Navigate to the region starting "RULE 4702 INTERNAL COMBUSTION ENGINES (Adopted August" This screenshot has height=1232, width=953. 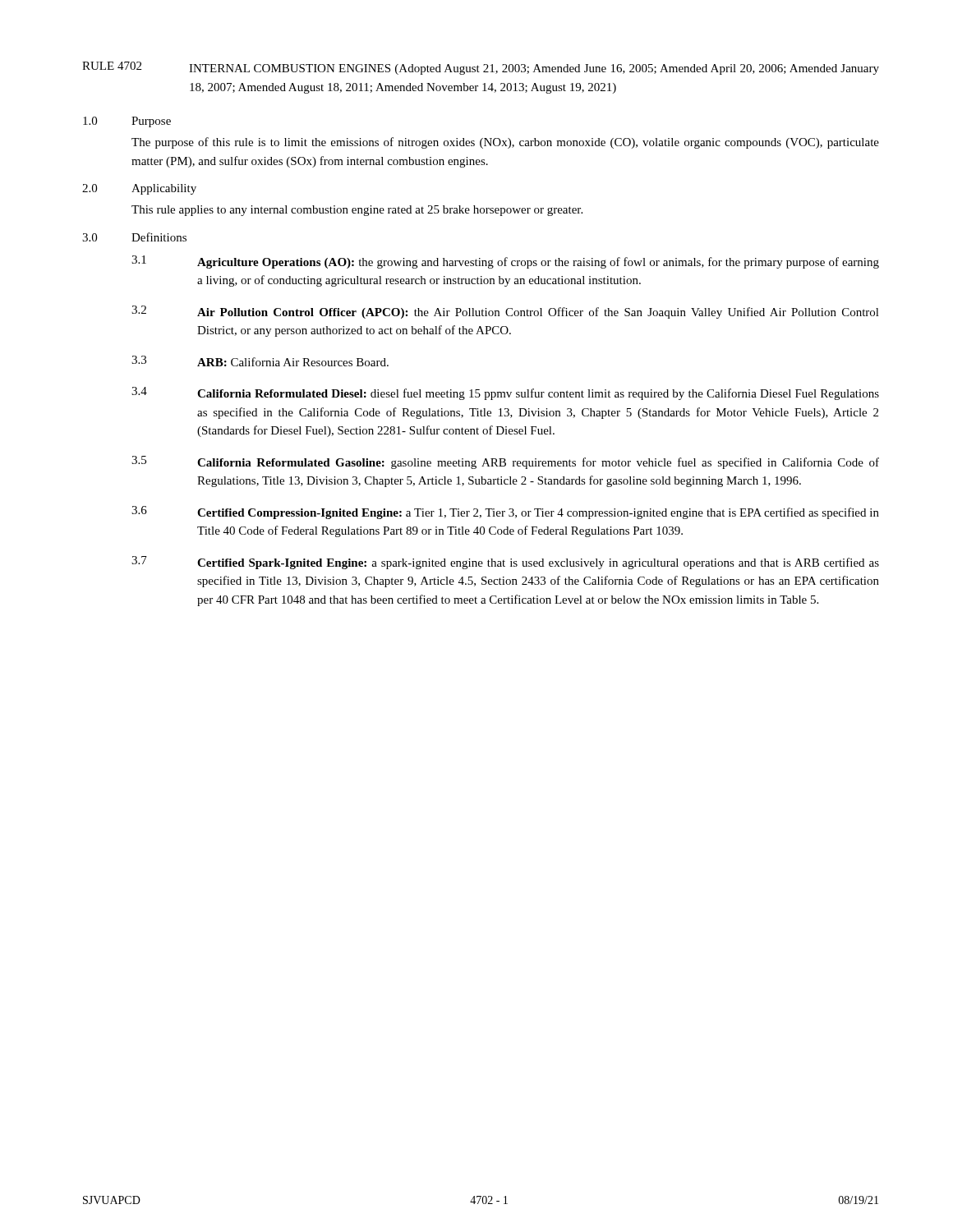[x=481, y=78]
